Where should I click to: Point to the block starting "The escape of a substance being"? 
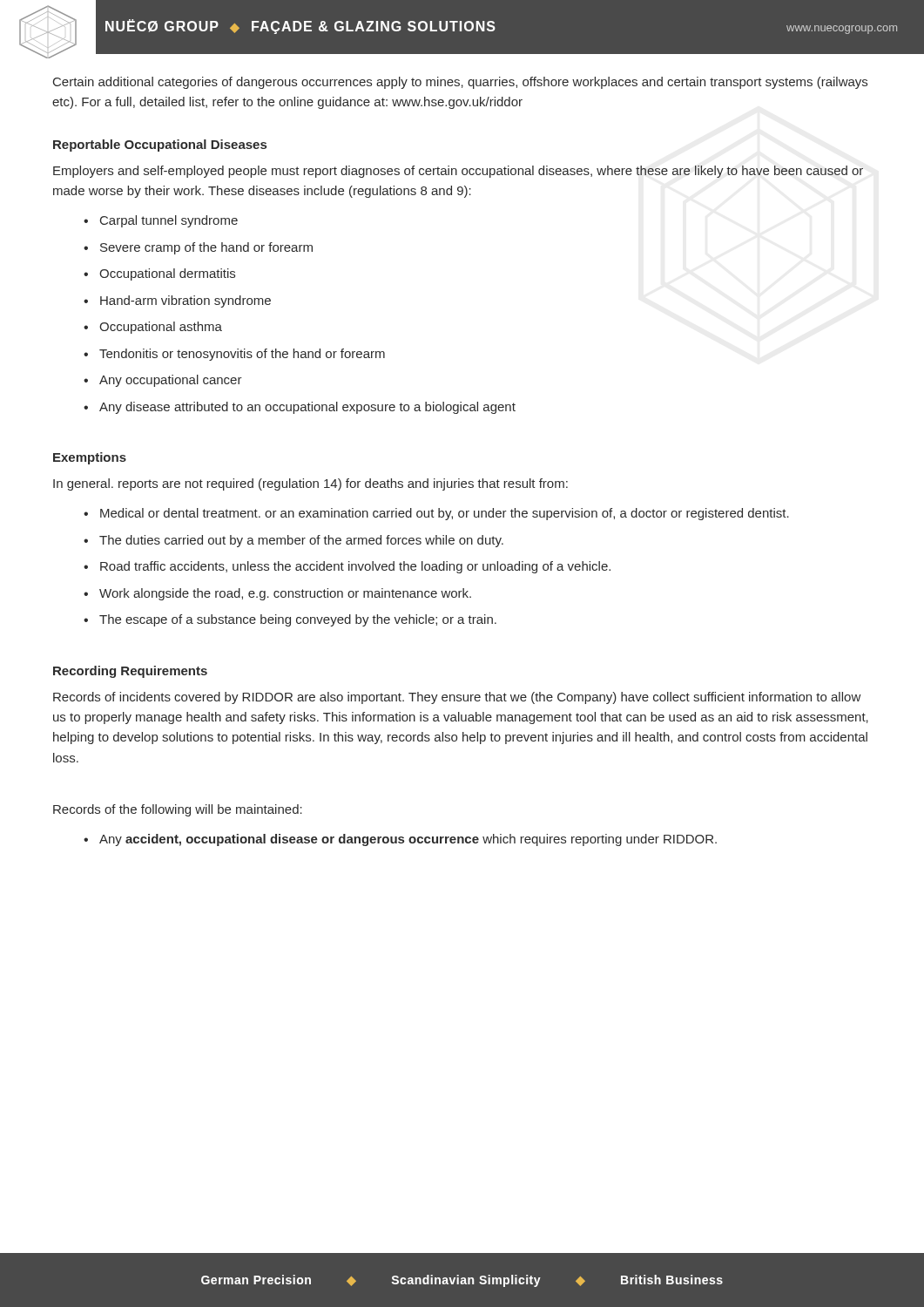pos(298,619)
